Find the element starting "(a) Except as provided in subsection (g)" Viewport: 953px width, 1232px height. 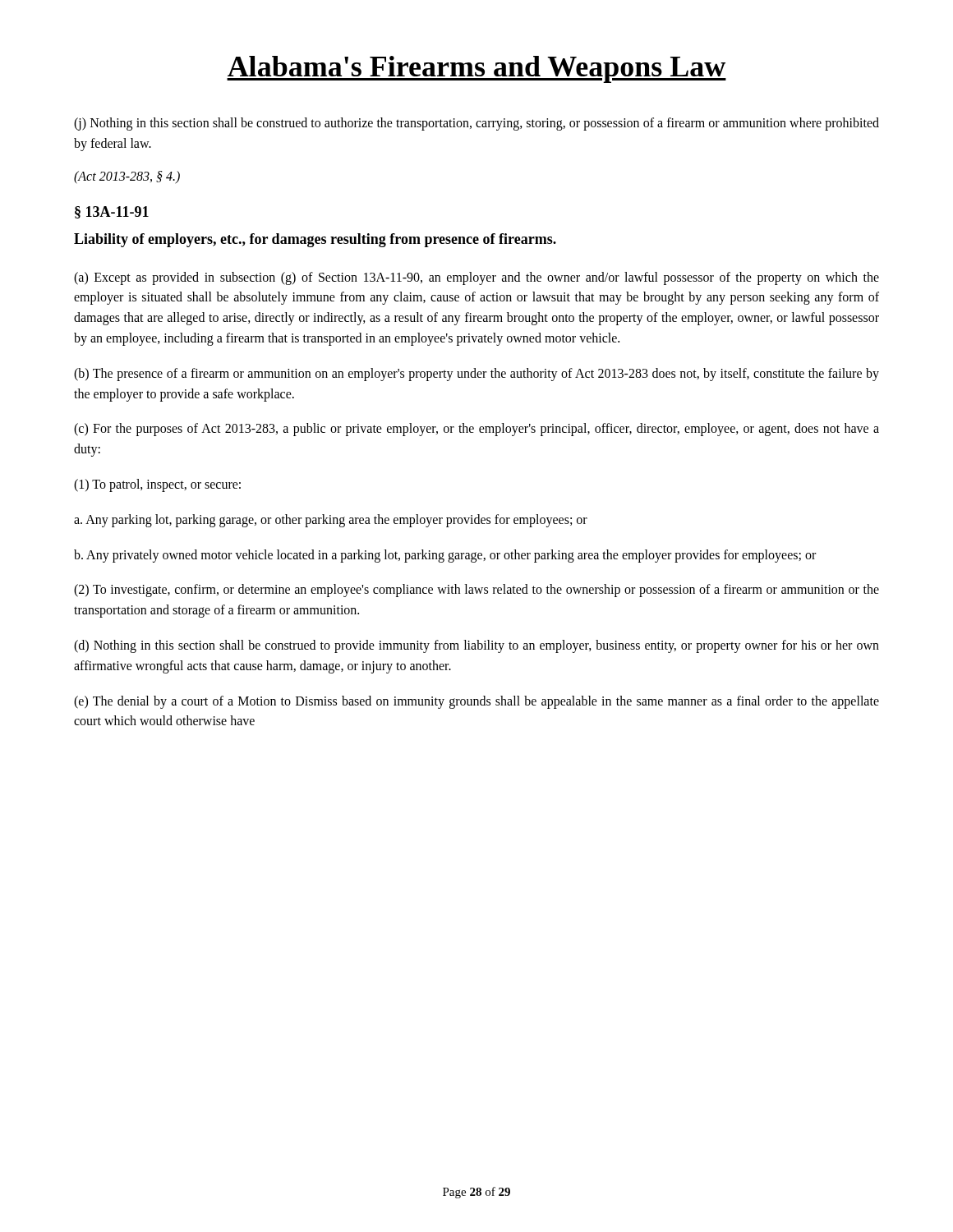tap(476, 307)
